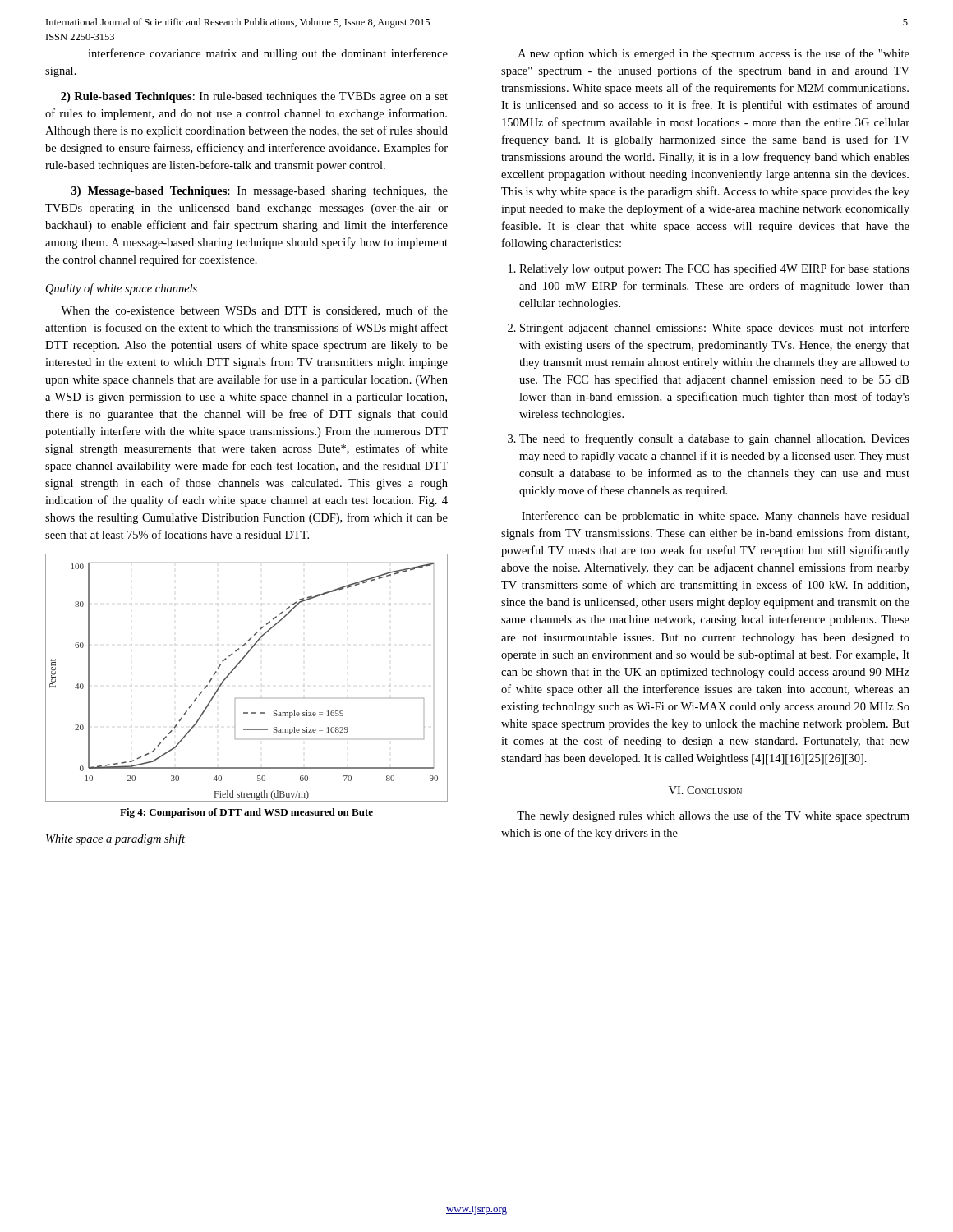Locate the line chart
Image resolution: width=953 pixels, height=1232 pixels.
coord(246,678)
